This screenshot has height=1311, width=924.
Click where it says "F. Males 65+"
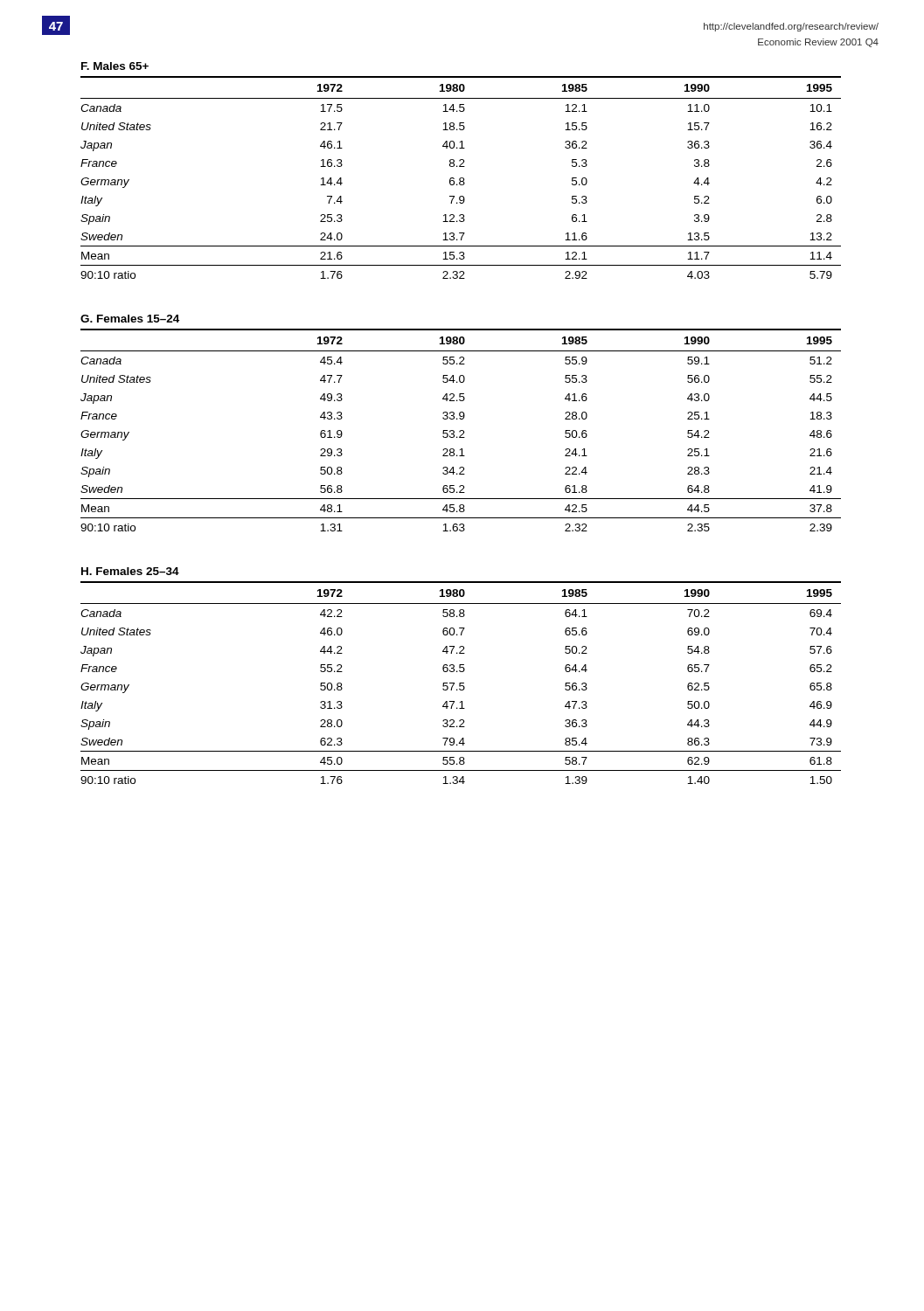click(115, 66)
